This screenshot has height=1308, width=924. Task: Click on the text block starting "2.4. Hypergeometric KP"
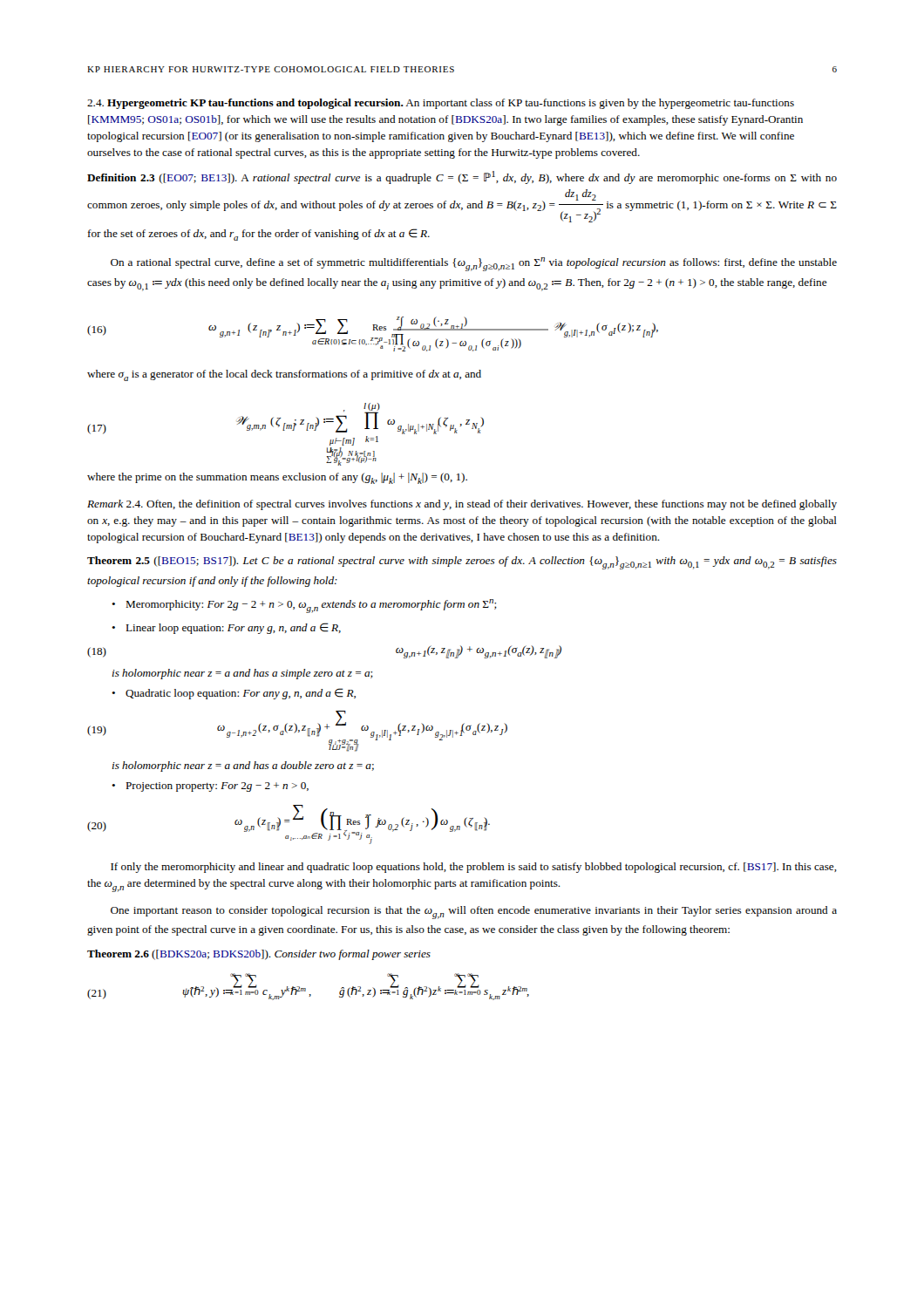tap(445, 127)
